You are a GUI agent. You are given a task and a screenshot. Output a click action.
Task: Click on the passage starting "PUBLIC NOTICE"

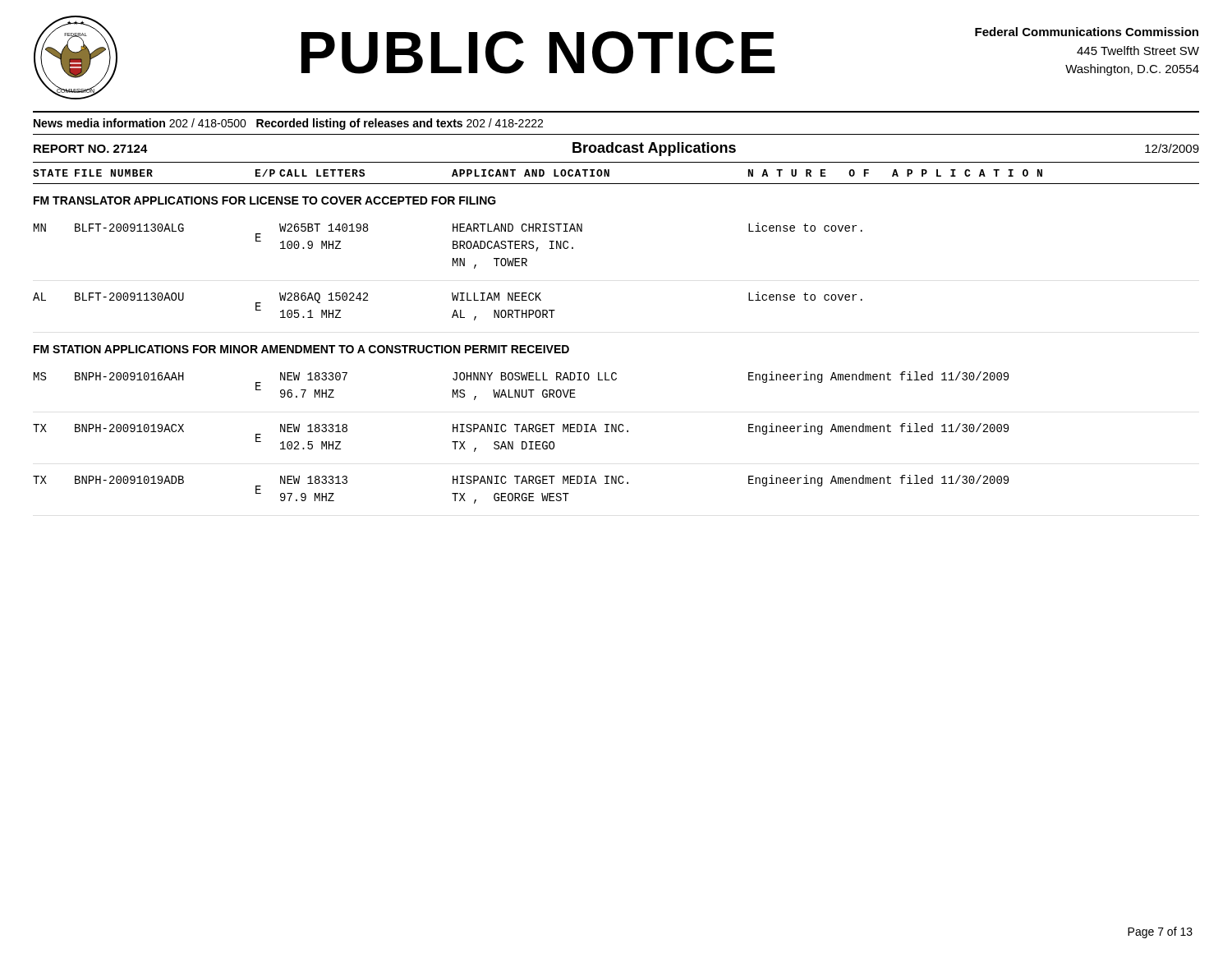(538, 51)
